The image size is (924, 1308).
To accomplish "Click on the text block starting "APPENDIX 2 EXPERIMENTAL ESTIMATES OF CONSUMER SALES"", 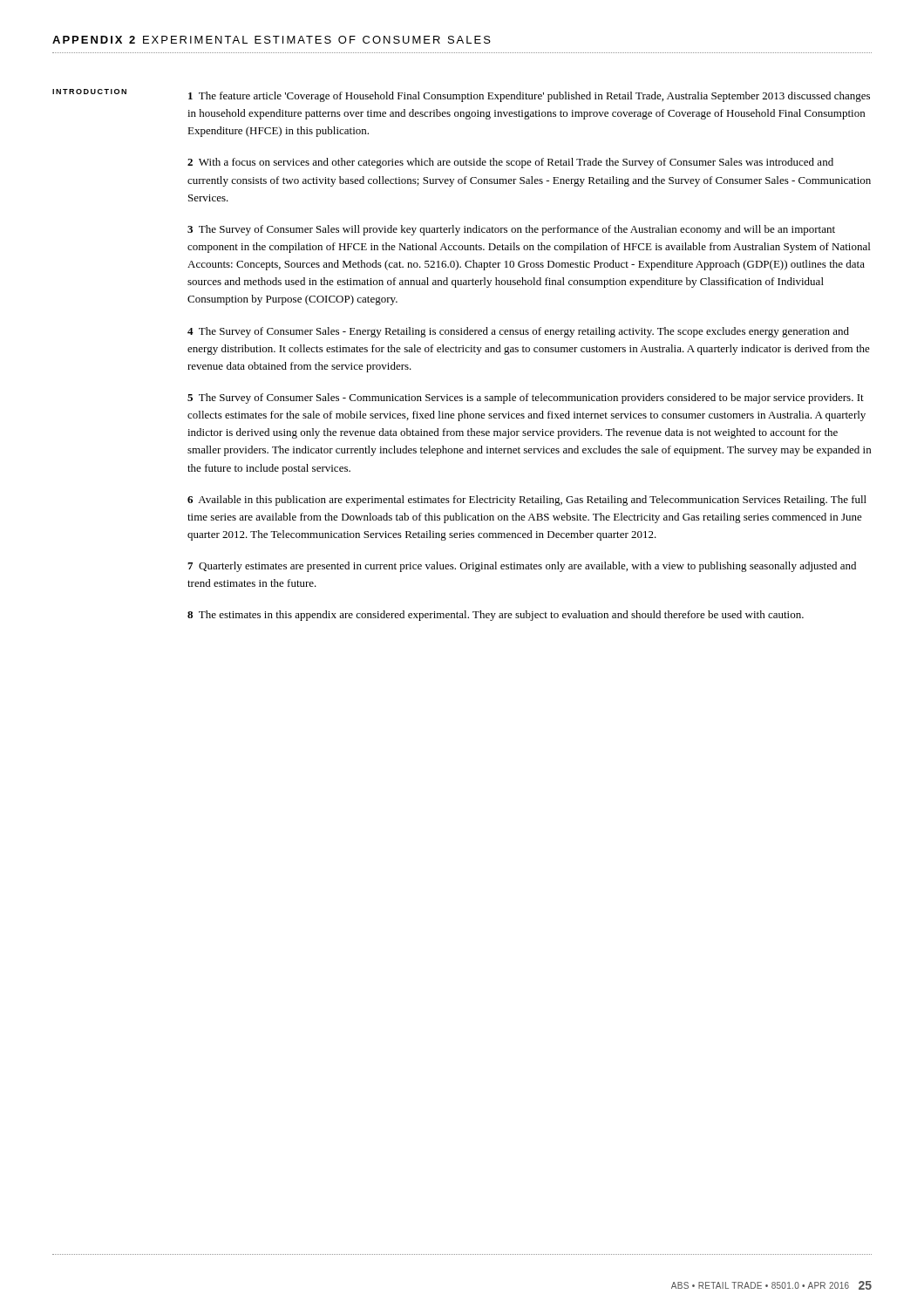I will (x=272, y=40).
